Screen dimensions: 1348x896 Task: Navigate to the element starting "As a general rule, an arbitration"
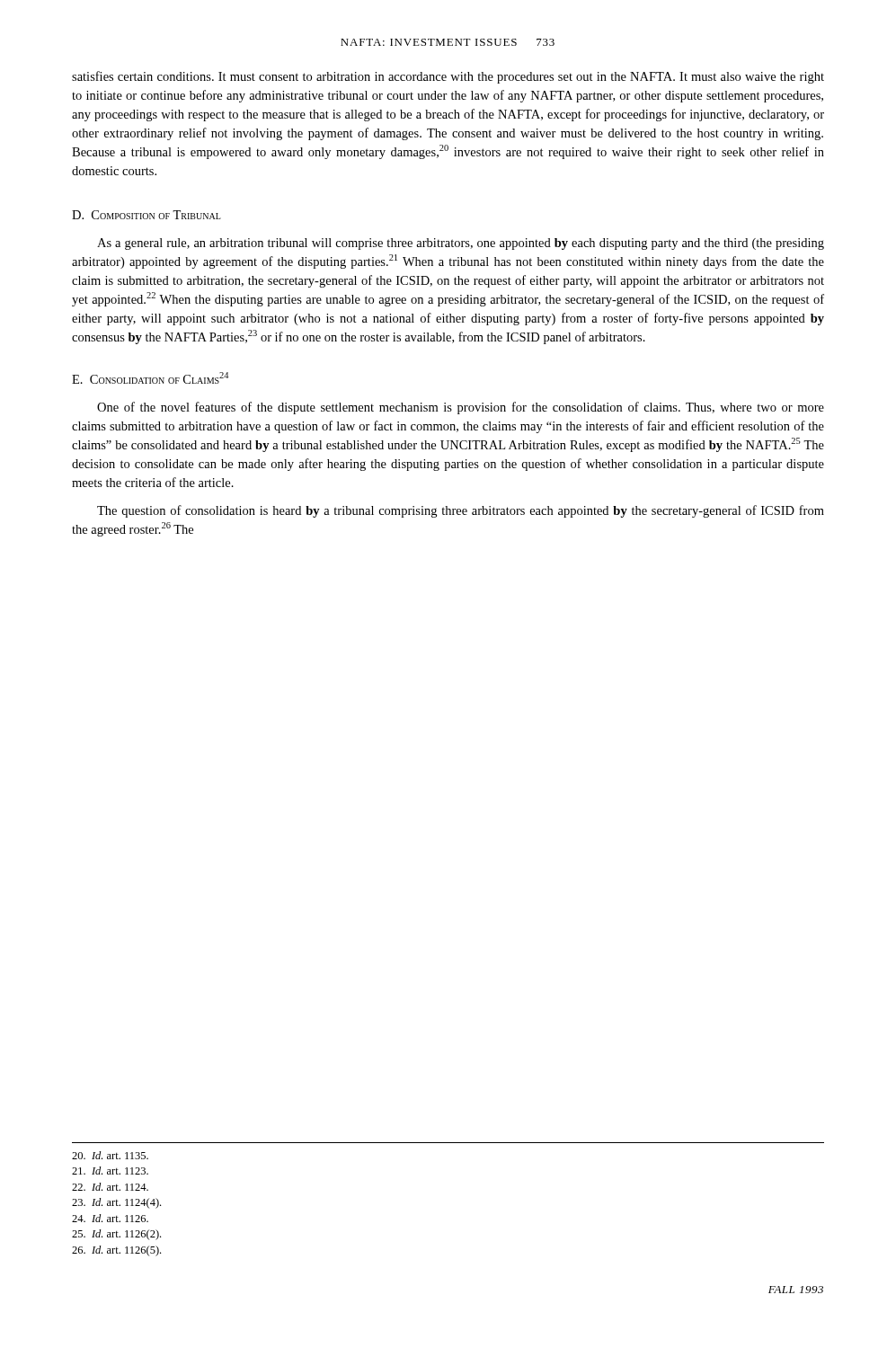[448, 290]
